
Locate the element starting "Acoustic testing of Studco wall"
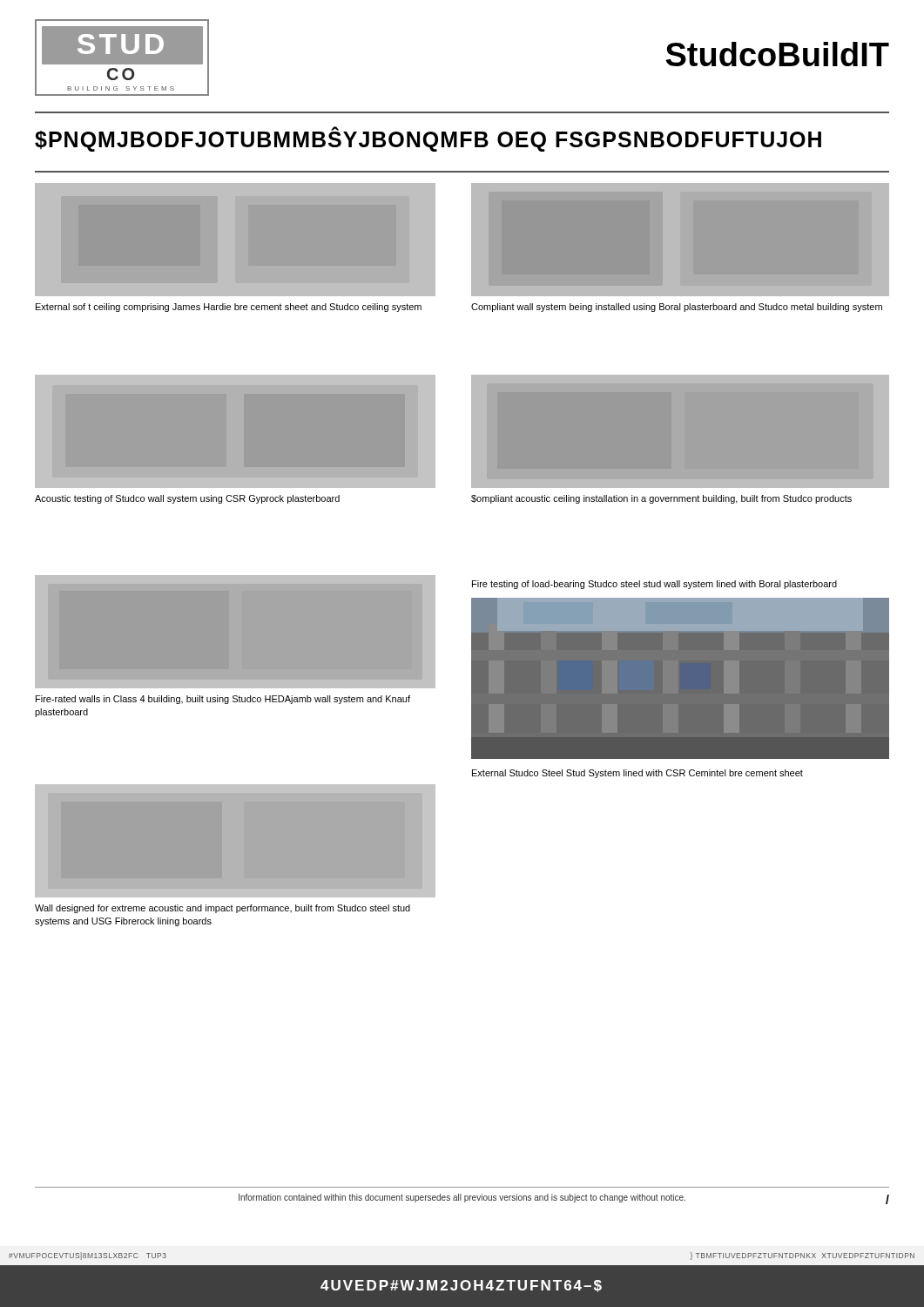pos(187,498)
